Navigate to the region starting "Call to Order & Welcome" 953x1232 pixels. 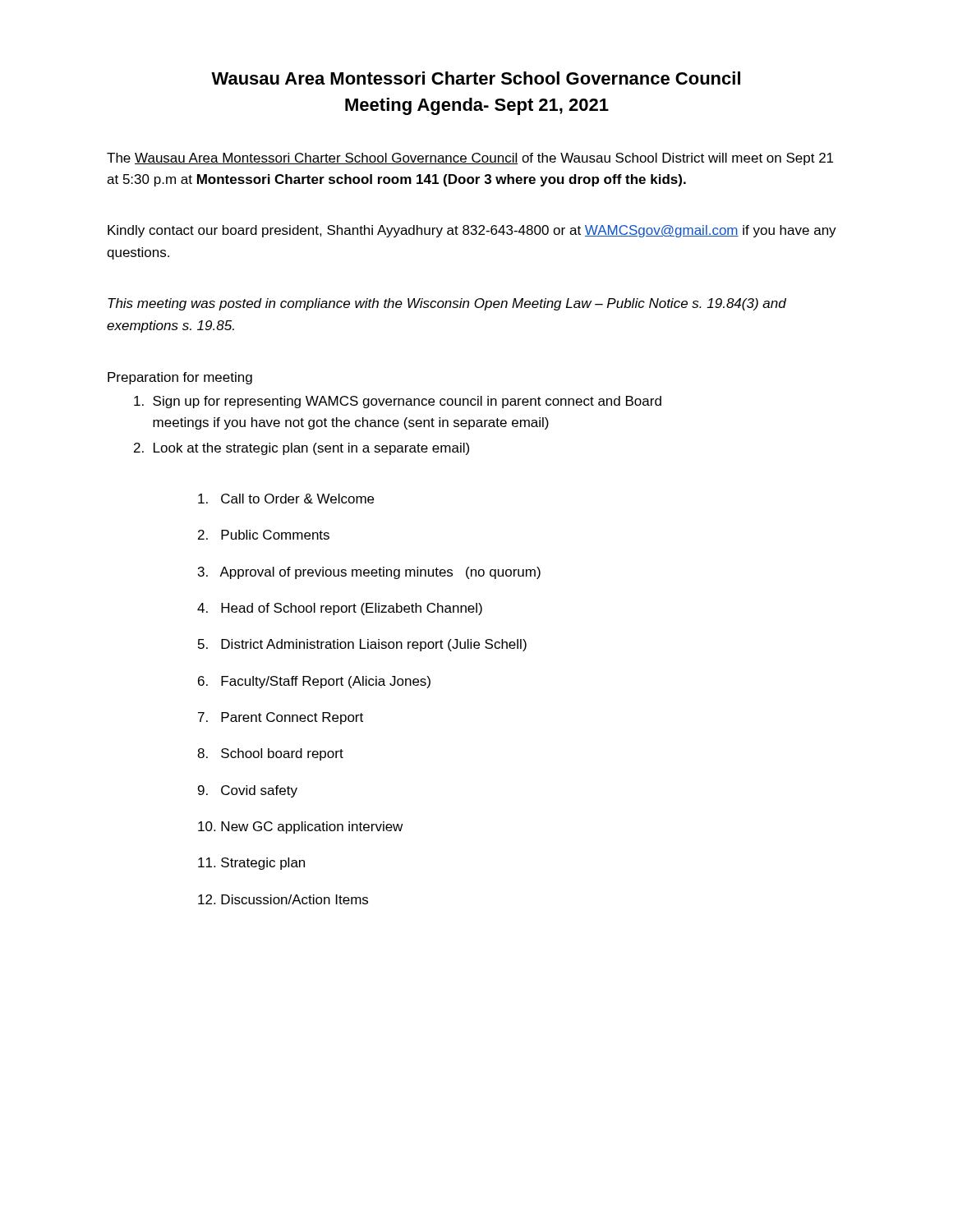[x=286, y=499]
